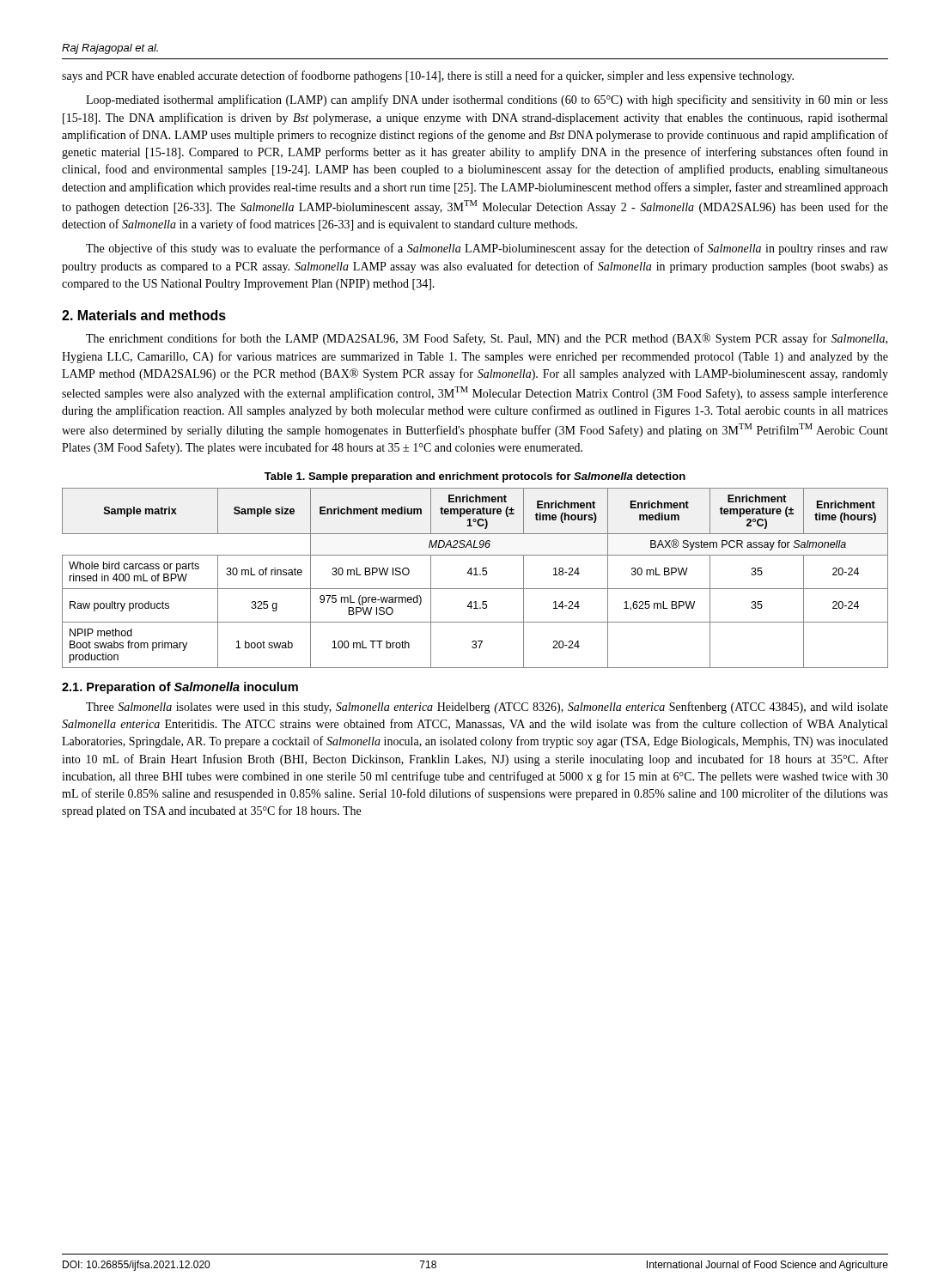Where is the passage that starts "says and PCR have"?
Image resolution: width=950 pixels, height=1288 pixels.
click(x=428, y=76)
